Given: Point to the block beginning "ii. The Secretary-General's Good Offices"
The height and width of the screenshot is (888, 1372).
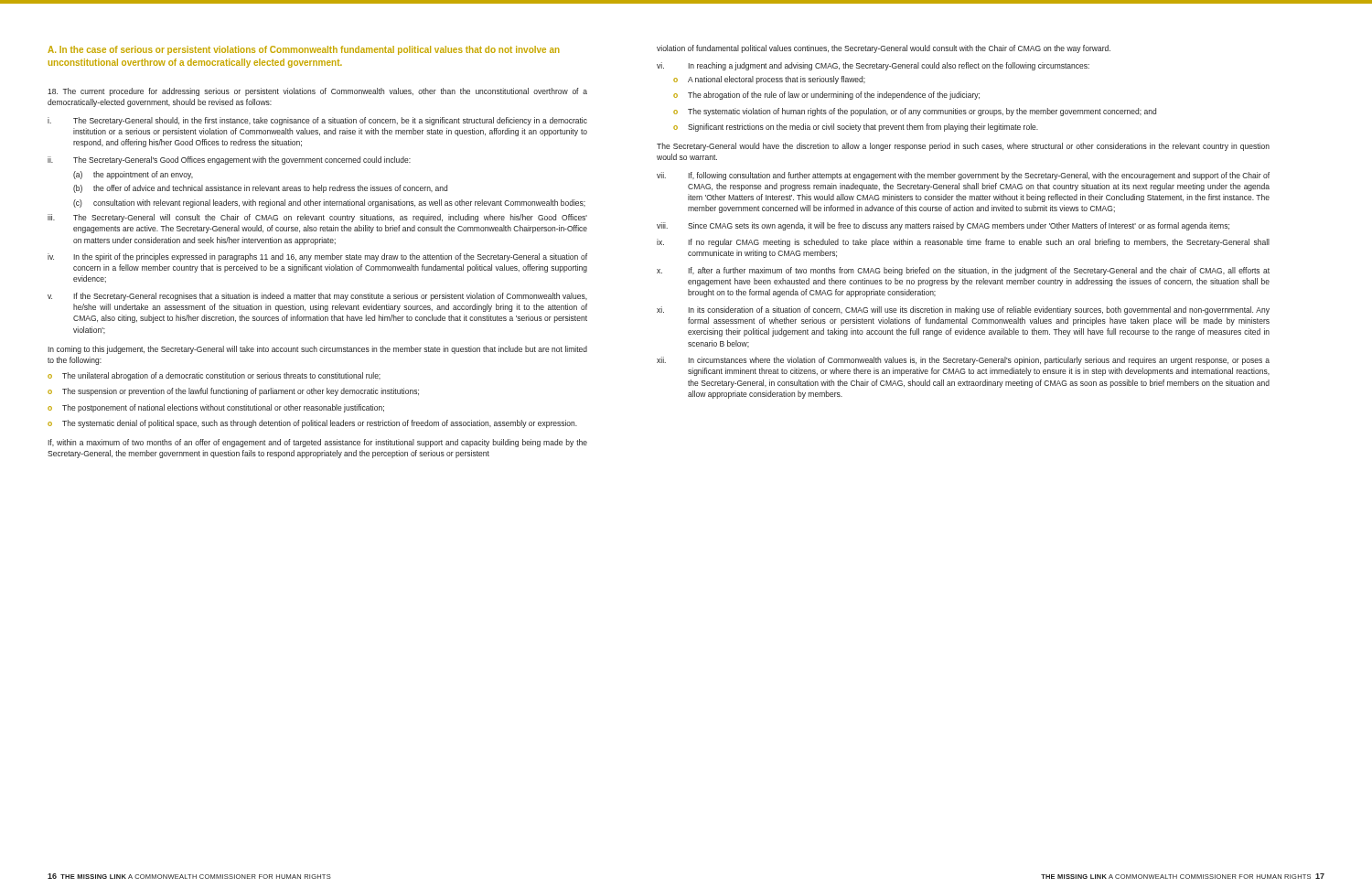Looking at the screenshot, I should [x=317, y=181].
